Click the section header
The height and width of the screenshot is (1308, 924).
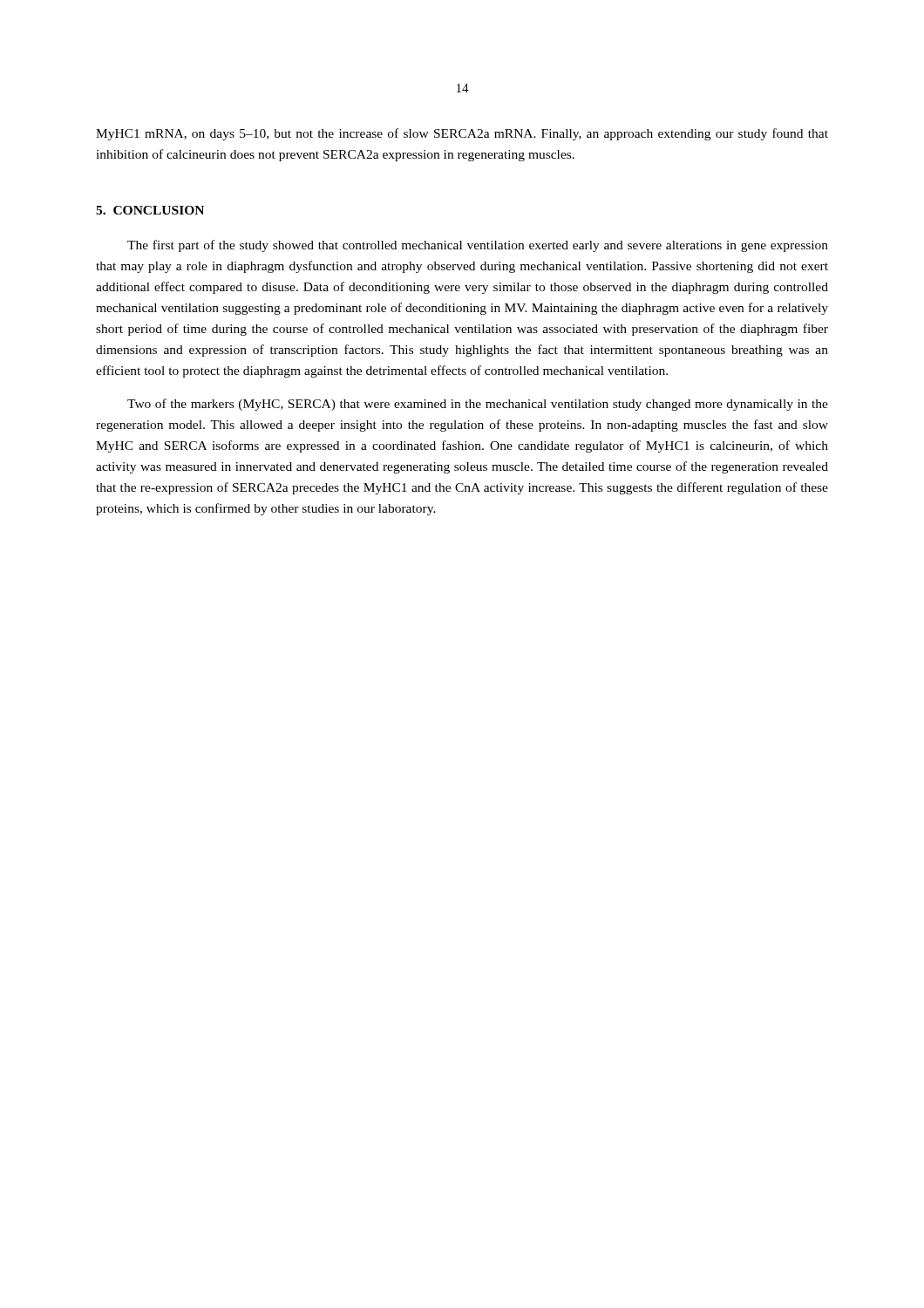click(150, 210)
